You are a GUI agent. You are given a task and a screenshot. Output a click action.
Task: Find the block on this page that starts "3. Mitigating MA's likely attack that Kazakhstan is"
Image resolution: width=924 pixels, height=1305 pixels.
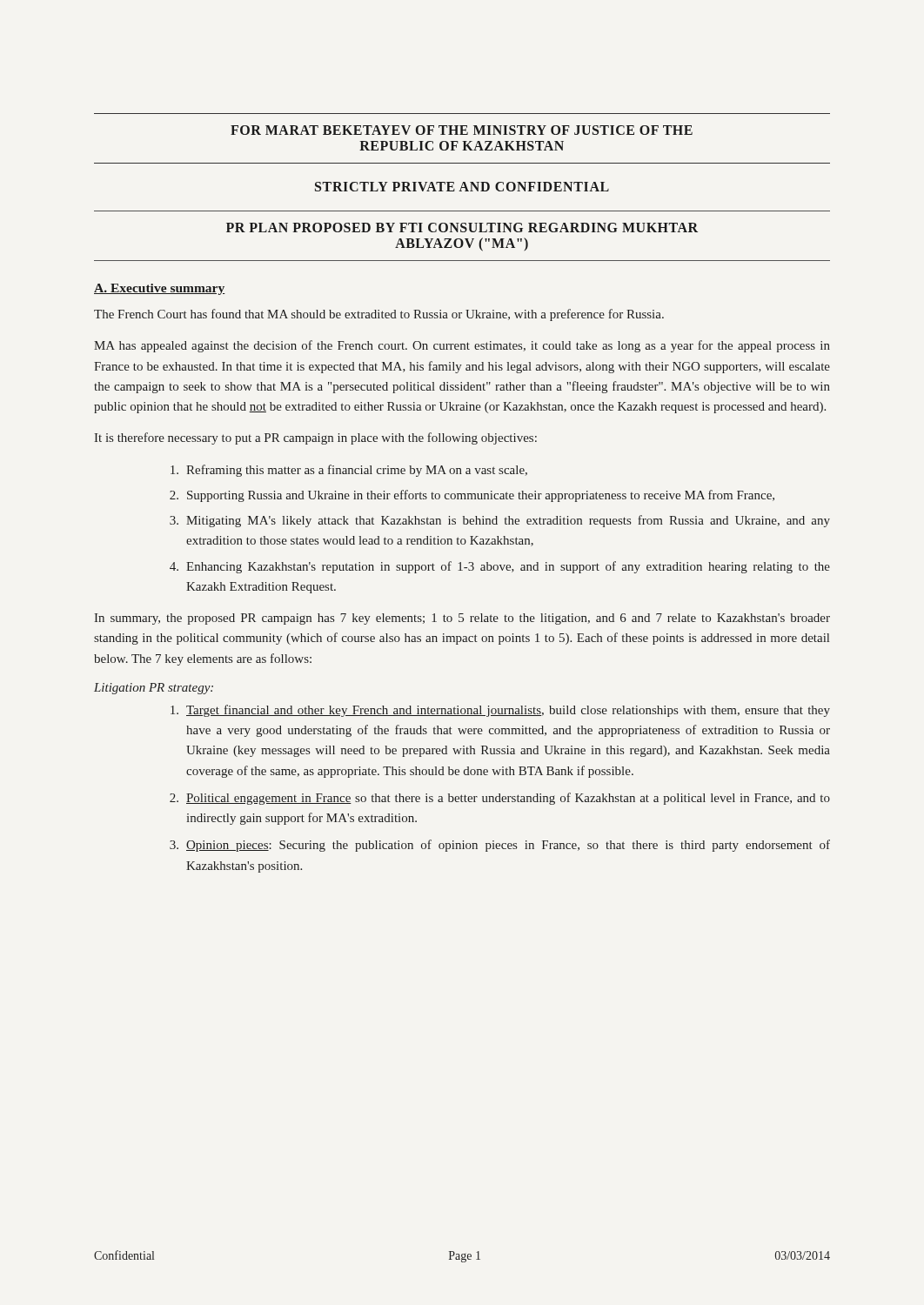point(488,531)
